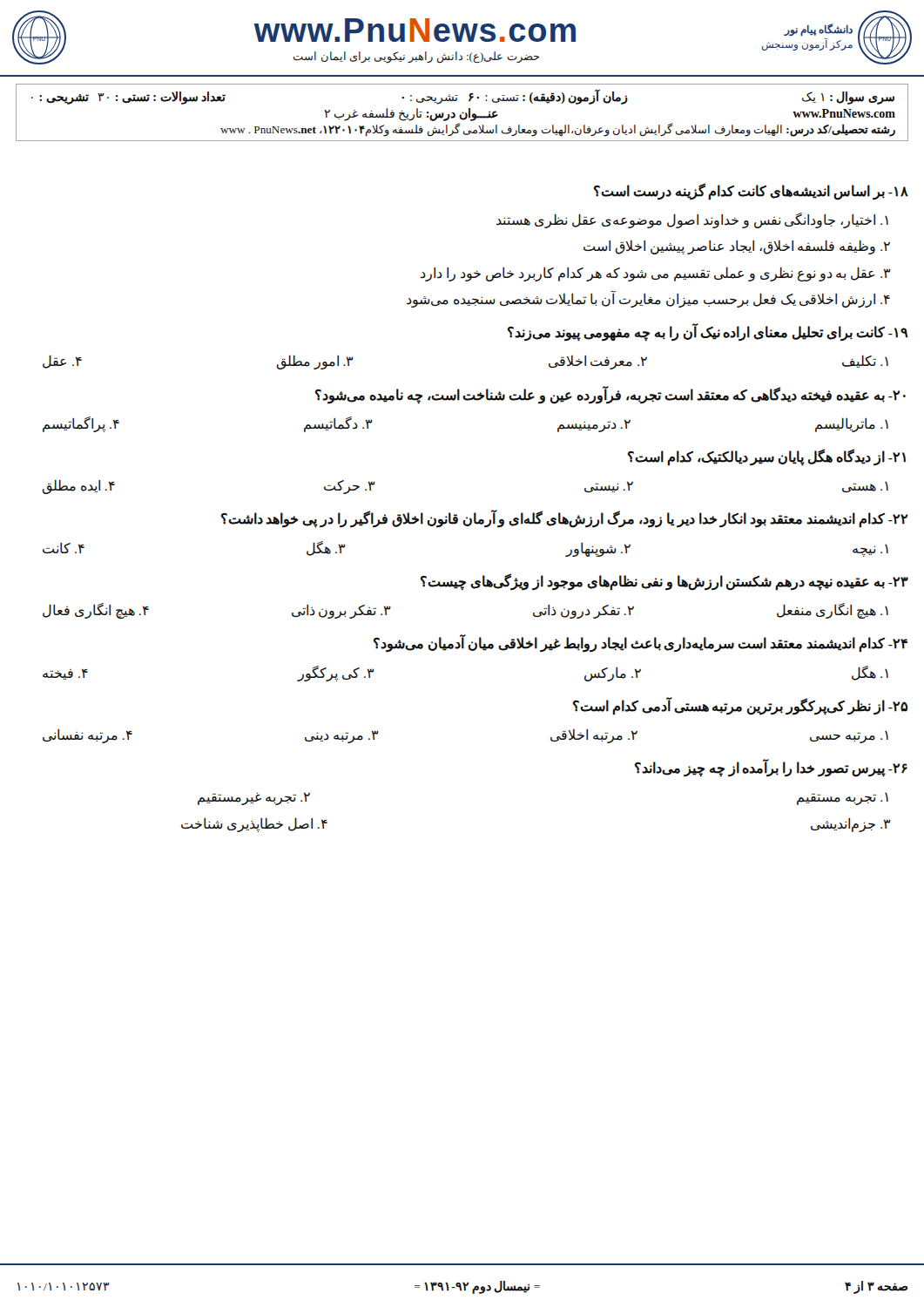Find the table
The image size is (924, 1307).
tap(462, 112)
